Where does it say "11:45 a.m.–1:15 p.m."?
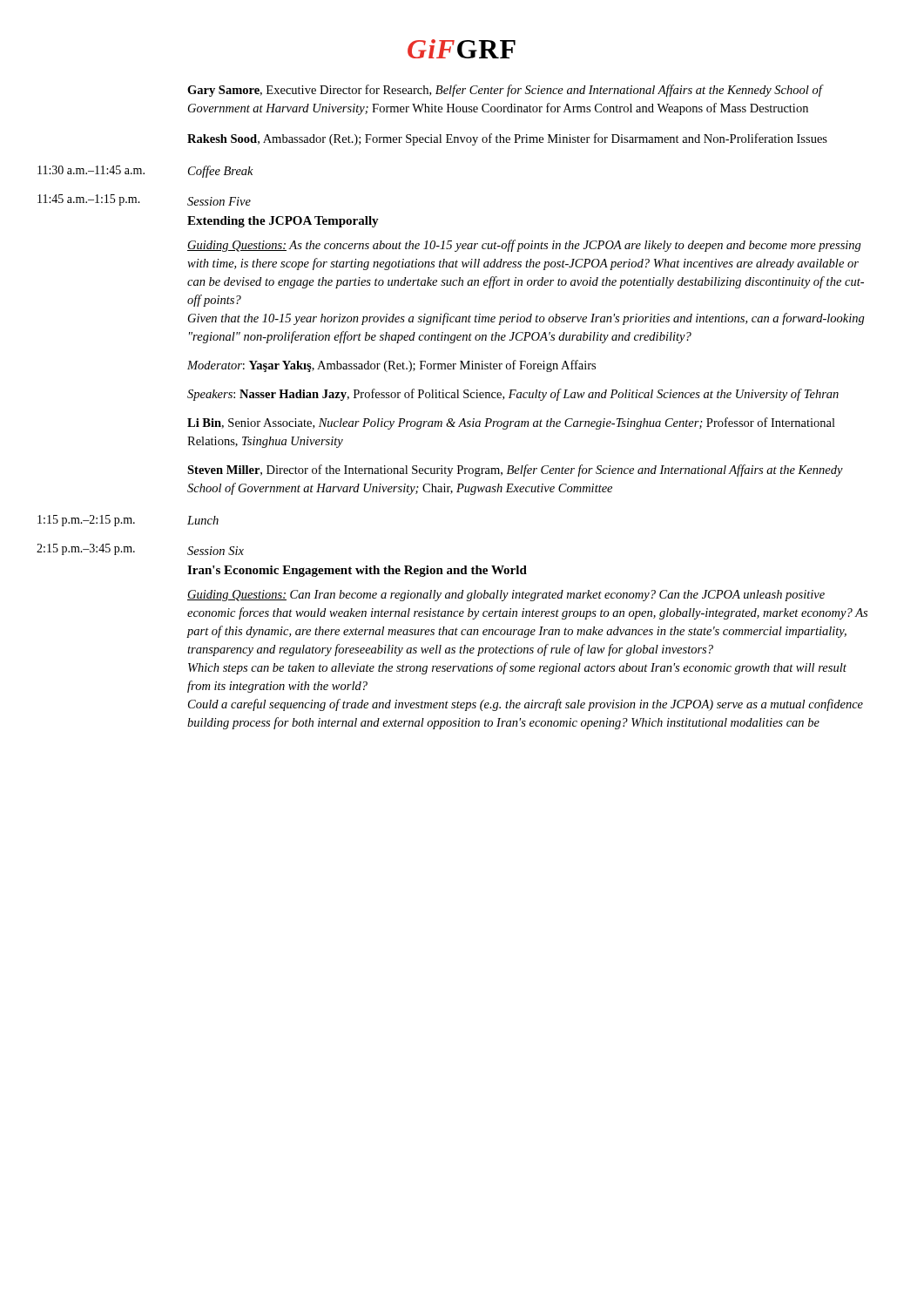 click(x=89, y=199)
